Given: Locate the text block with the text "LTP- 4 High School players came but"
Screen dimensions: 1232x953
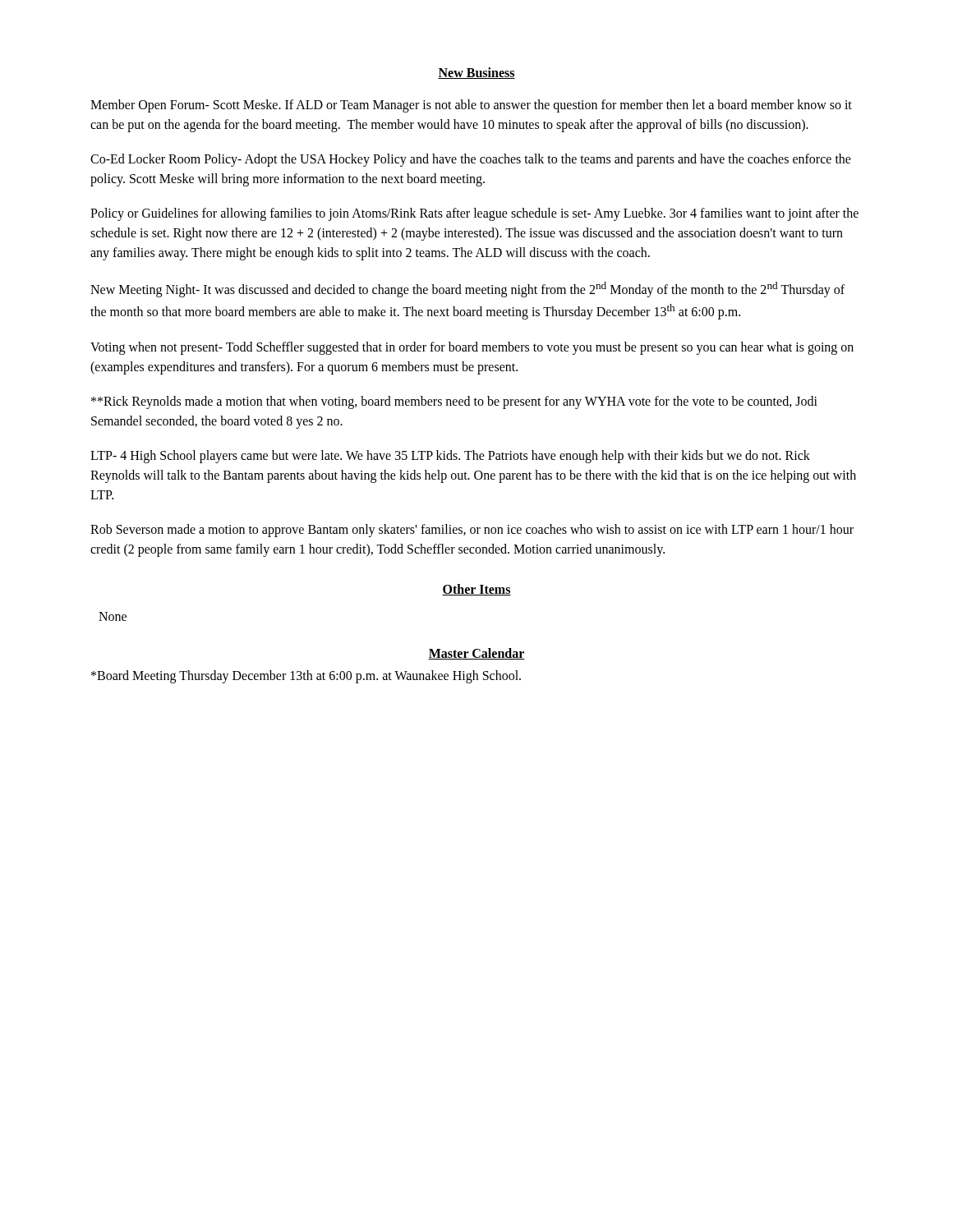Looking at the screenshot, I should point(473,475).
